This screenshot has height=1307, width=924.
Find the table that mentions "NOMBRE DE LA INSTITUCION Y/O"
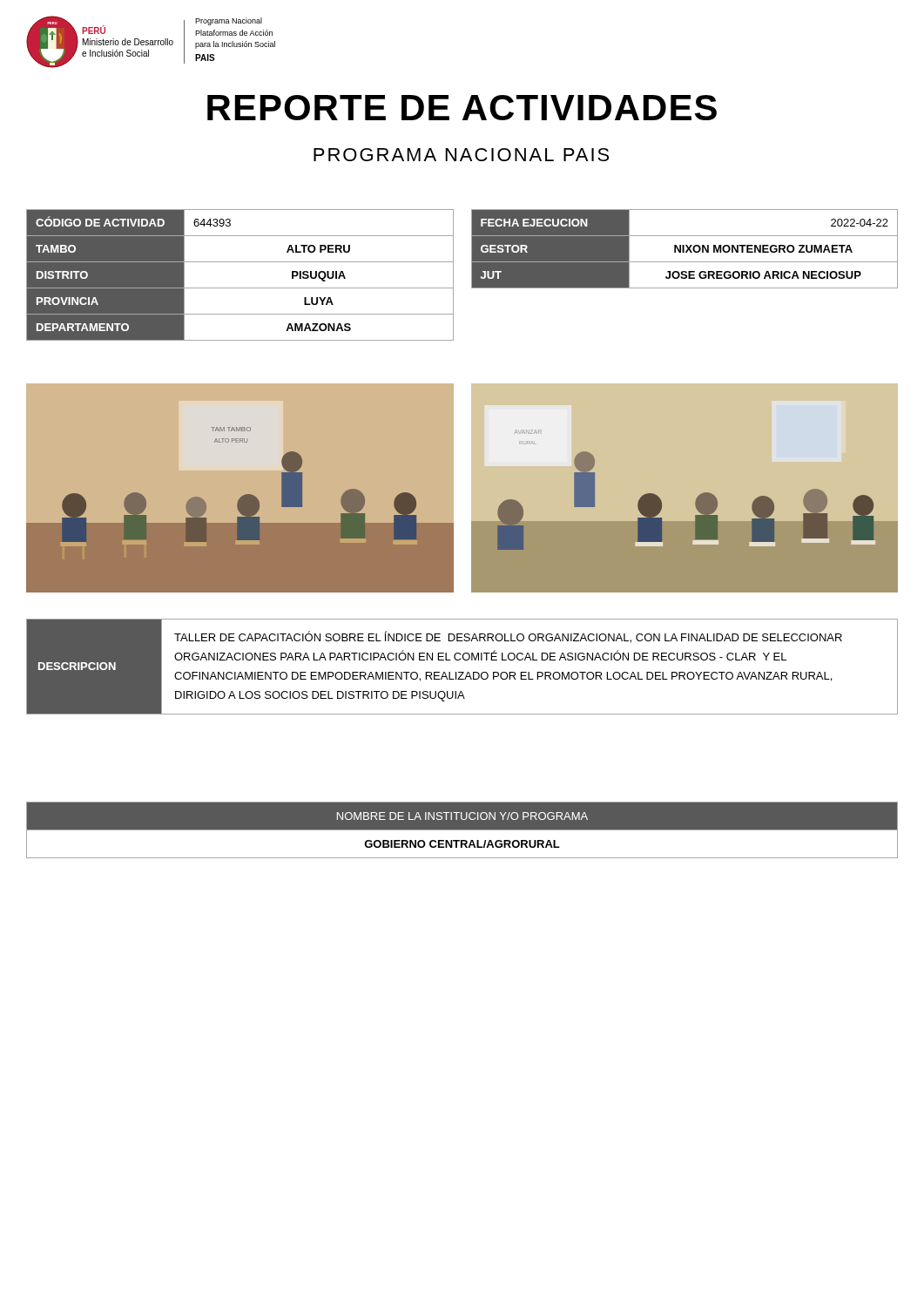coord(462,830)
